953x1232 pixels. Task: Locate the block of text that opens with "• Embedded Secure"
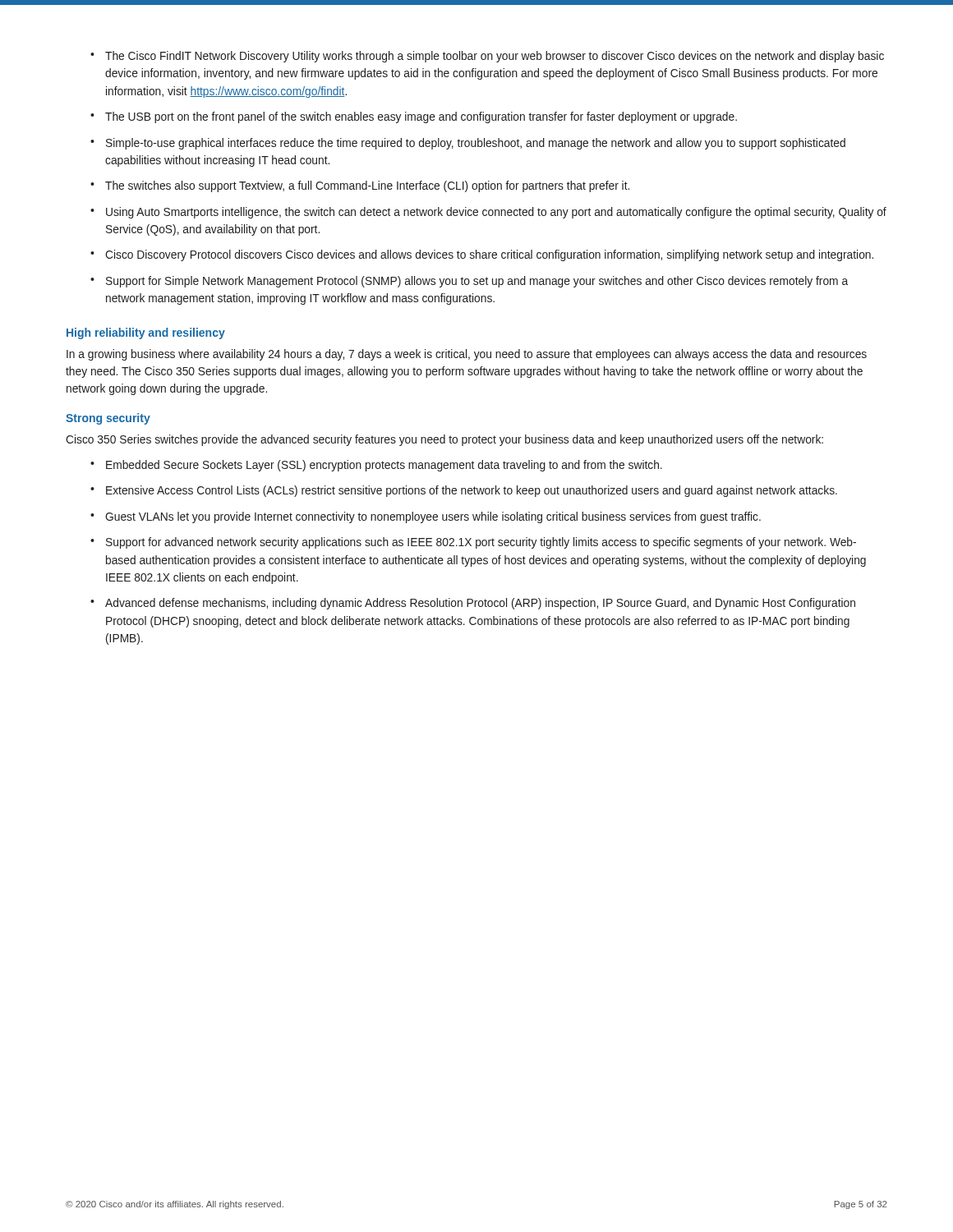click(489, 465)
